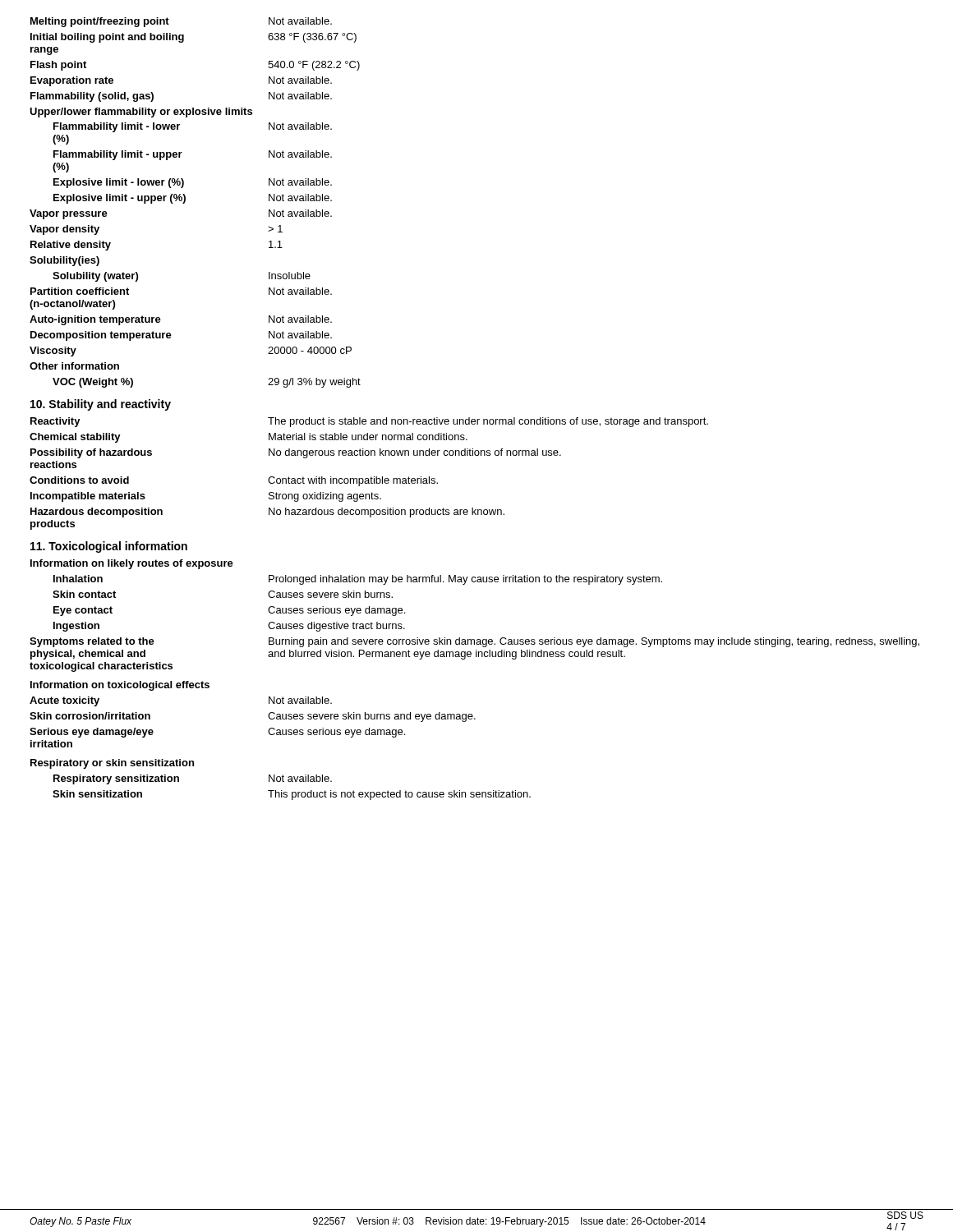Navigate to the region starting "Partition coefficient(n-octanol/water) Not"

[x=78, y=290]
